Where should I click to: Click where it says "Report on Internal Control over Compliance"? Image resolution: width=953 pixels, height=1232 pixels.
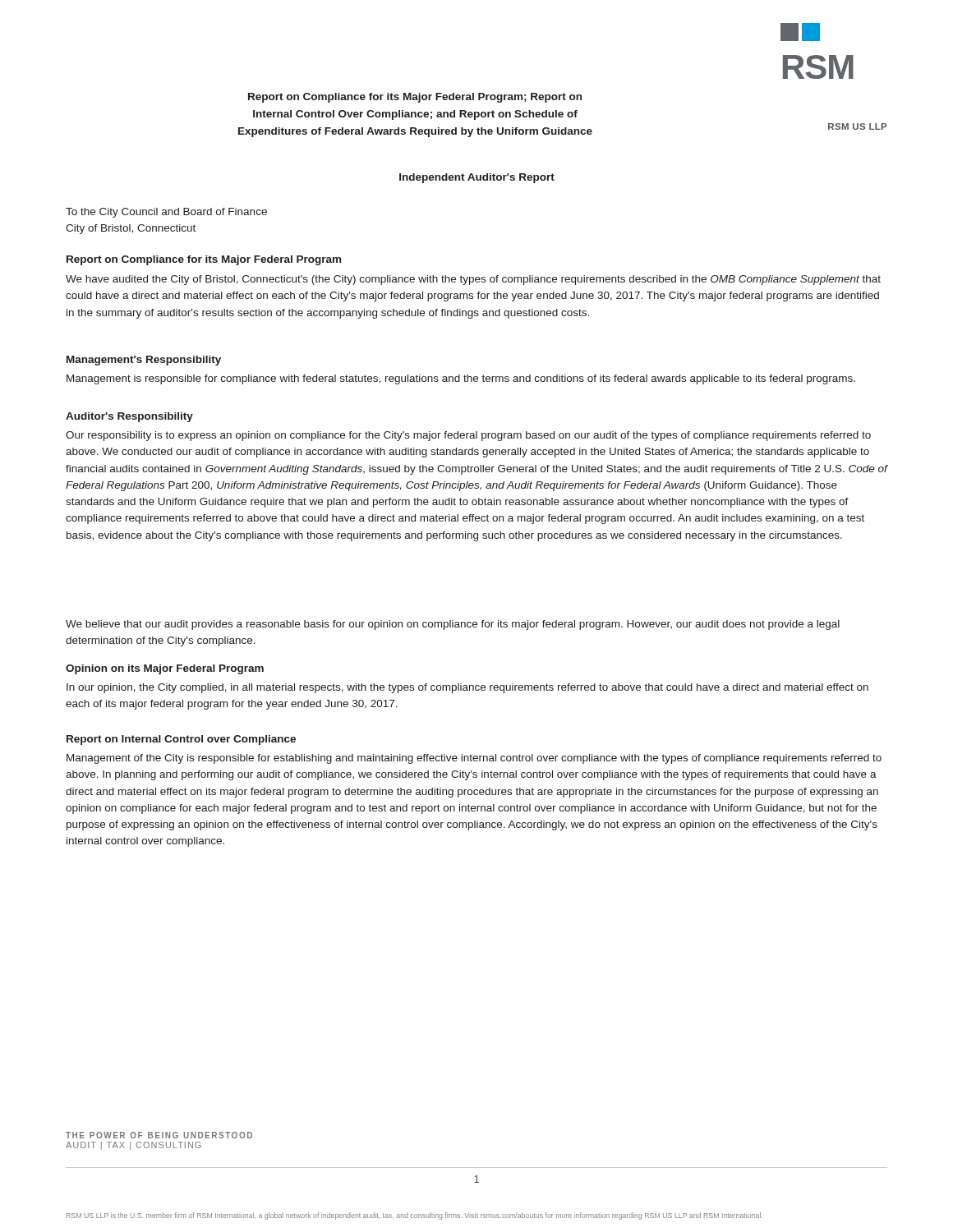pyautogui.click(x=181, y=740)
